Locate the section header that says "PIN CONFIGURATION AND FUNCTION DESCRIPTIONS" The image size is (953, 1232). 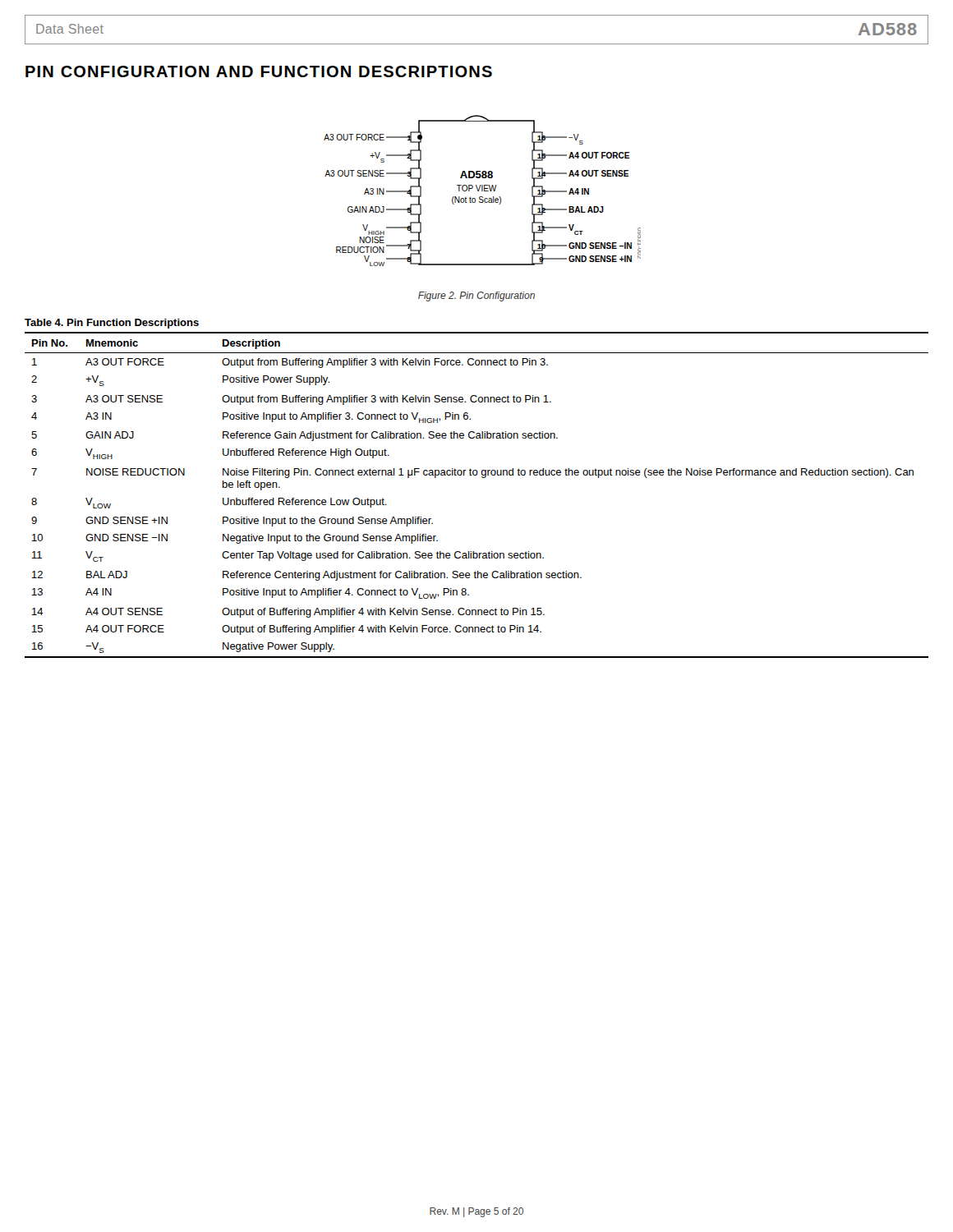(x=259, y=71)
